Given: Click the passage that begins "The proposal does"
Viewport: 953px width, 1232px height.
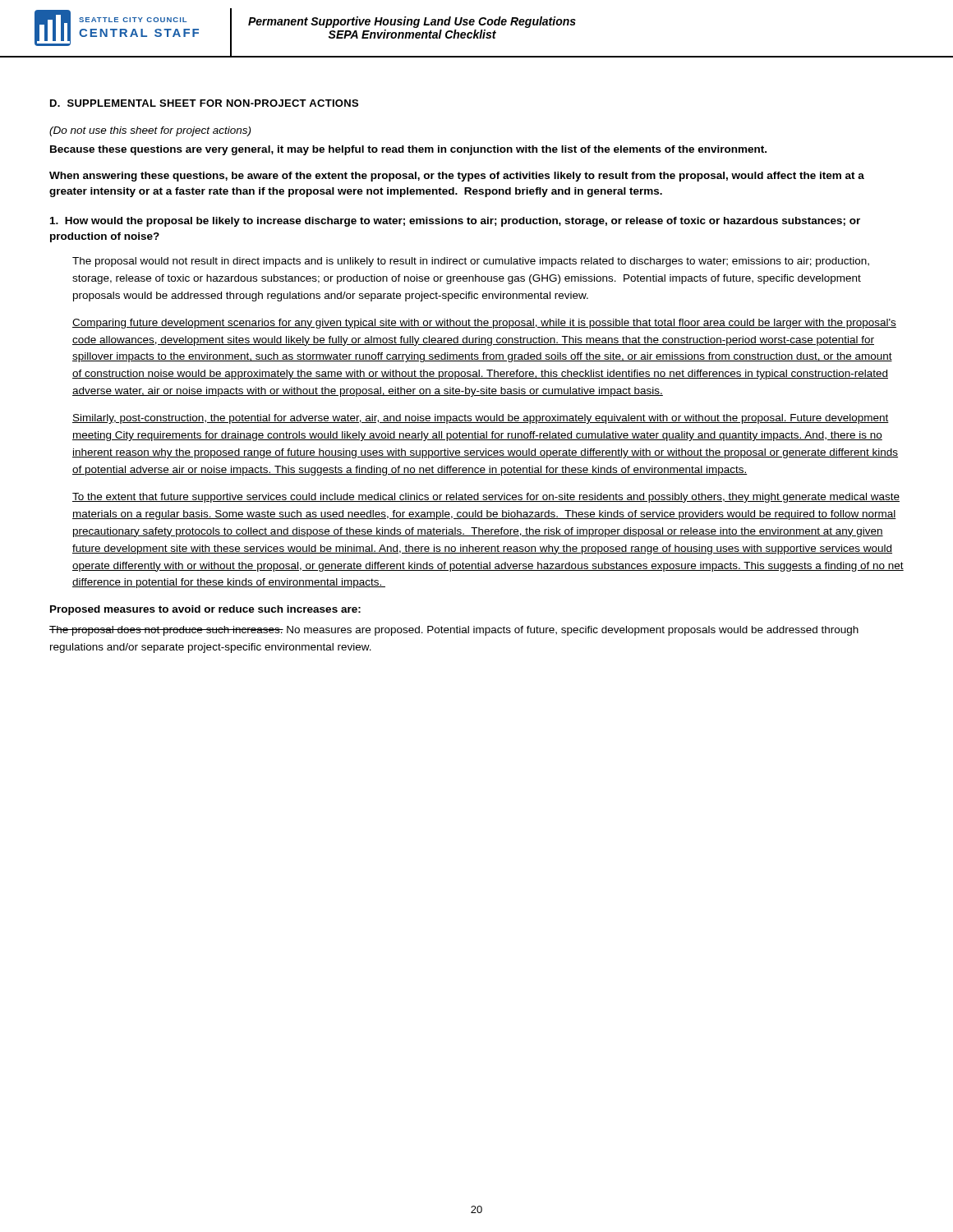Looking at the screenshot, I should pyautogui.click(x=454, y=638).
